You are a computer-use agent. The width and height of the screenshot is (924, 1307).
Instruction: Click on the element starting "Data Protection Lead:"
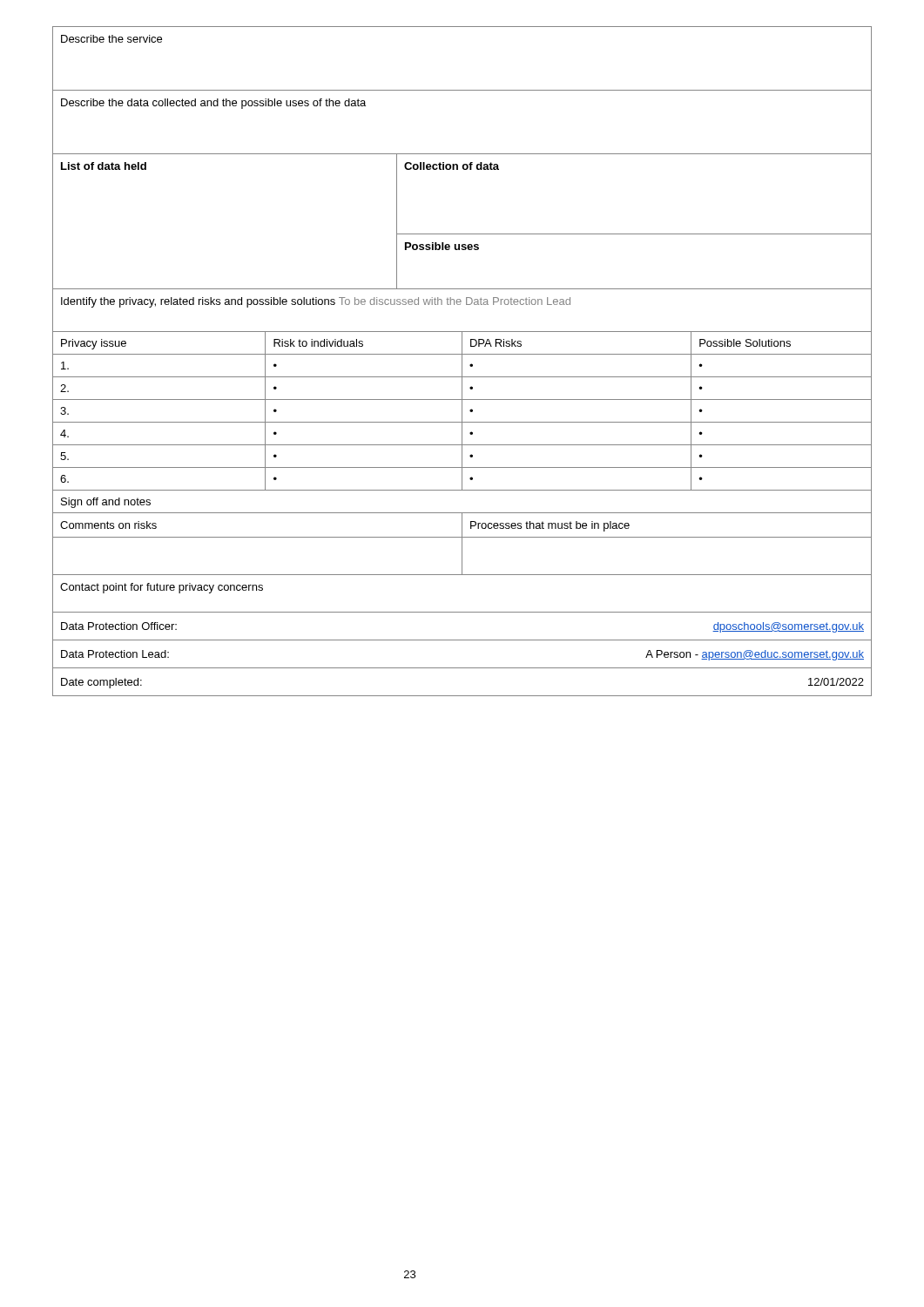pos(110,655)
